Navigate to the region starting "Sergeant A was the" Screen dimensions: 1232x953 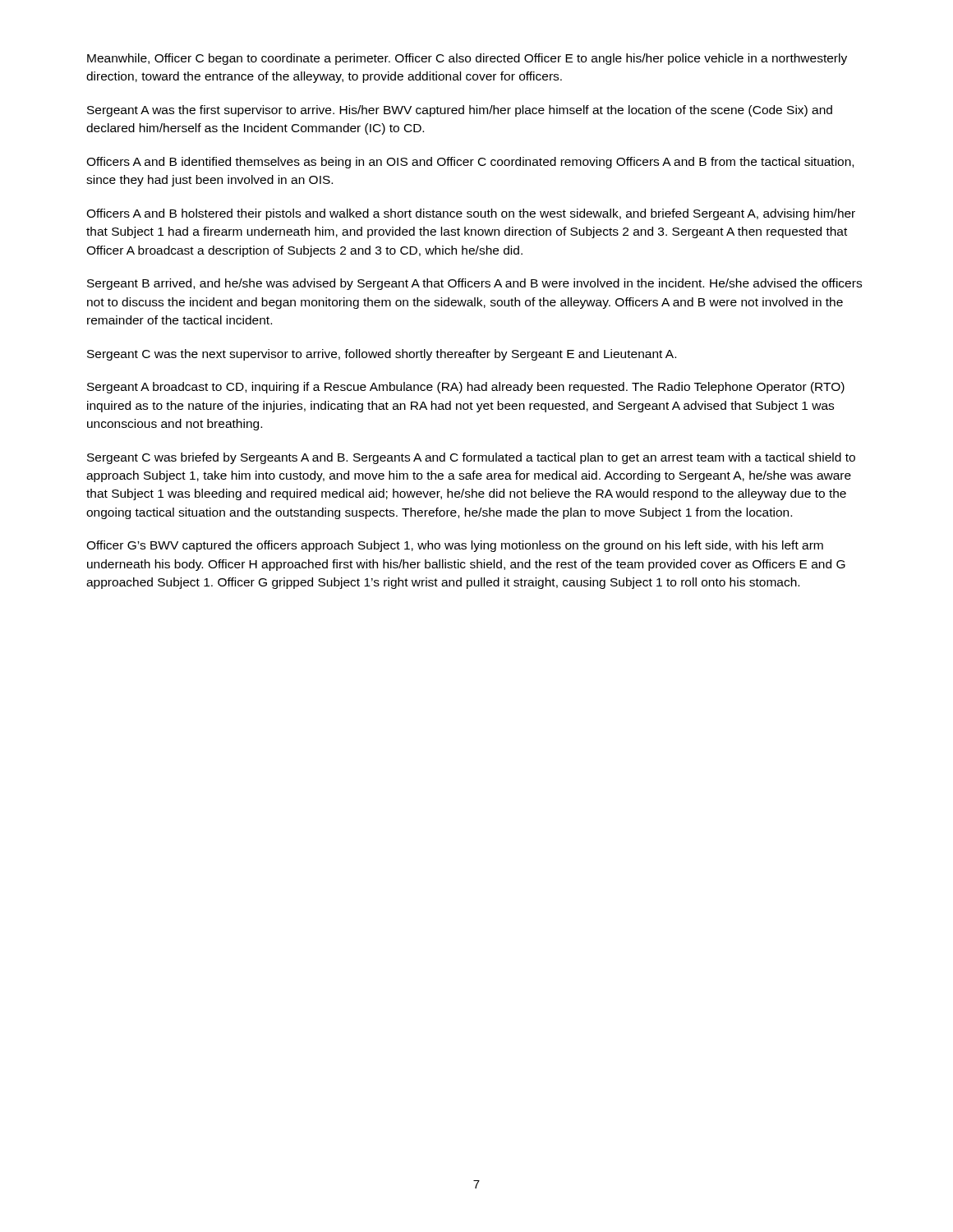(x=460, y=119)
